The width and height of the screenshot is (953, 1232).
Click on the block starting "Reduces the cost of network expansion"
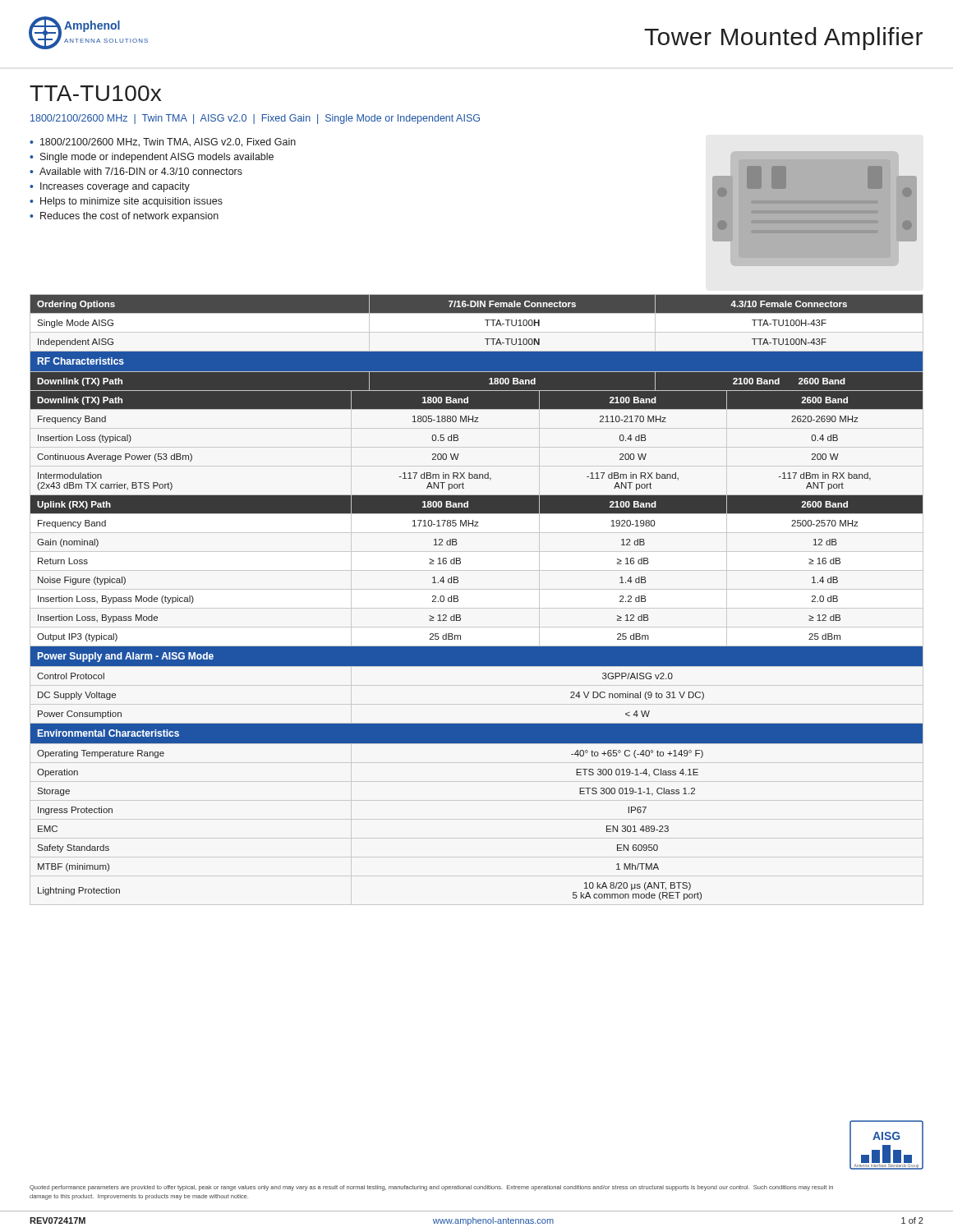(129, 216)
